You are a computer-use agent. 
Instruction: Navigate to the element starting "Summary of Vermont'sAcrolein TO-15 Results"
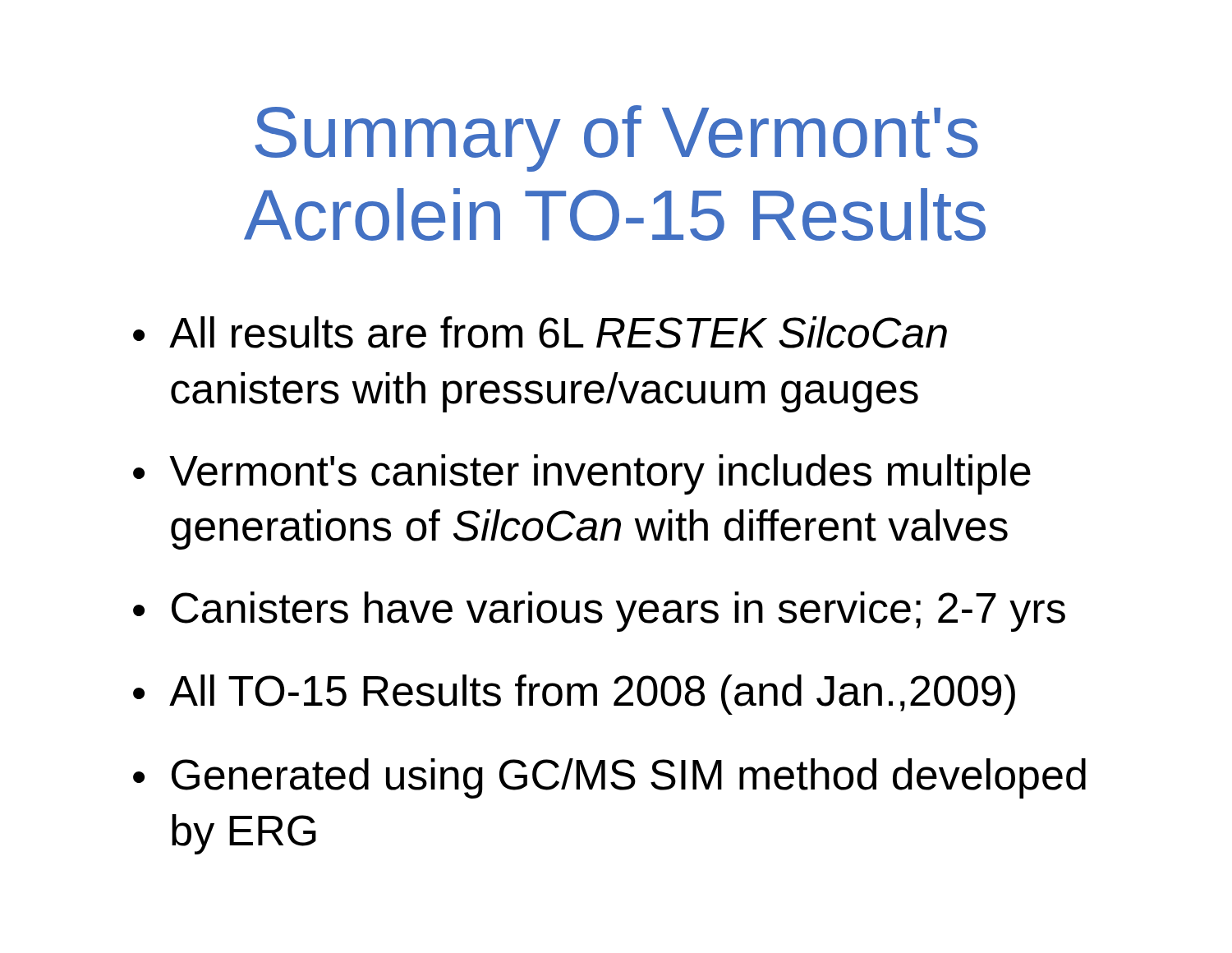coord(616,173)
